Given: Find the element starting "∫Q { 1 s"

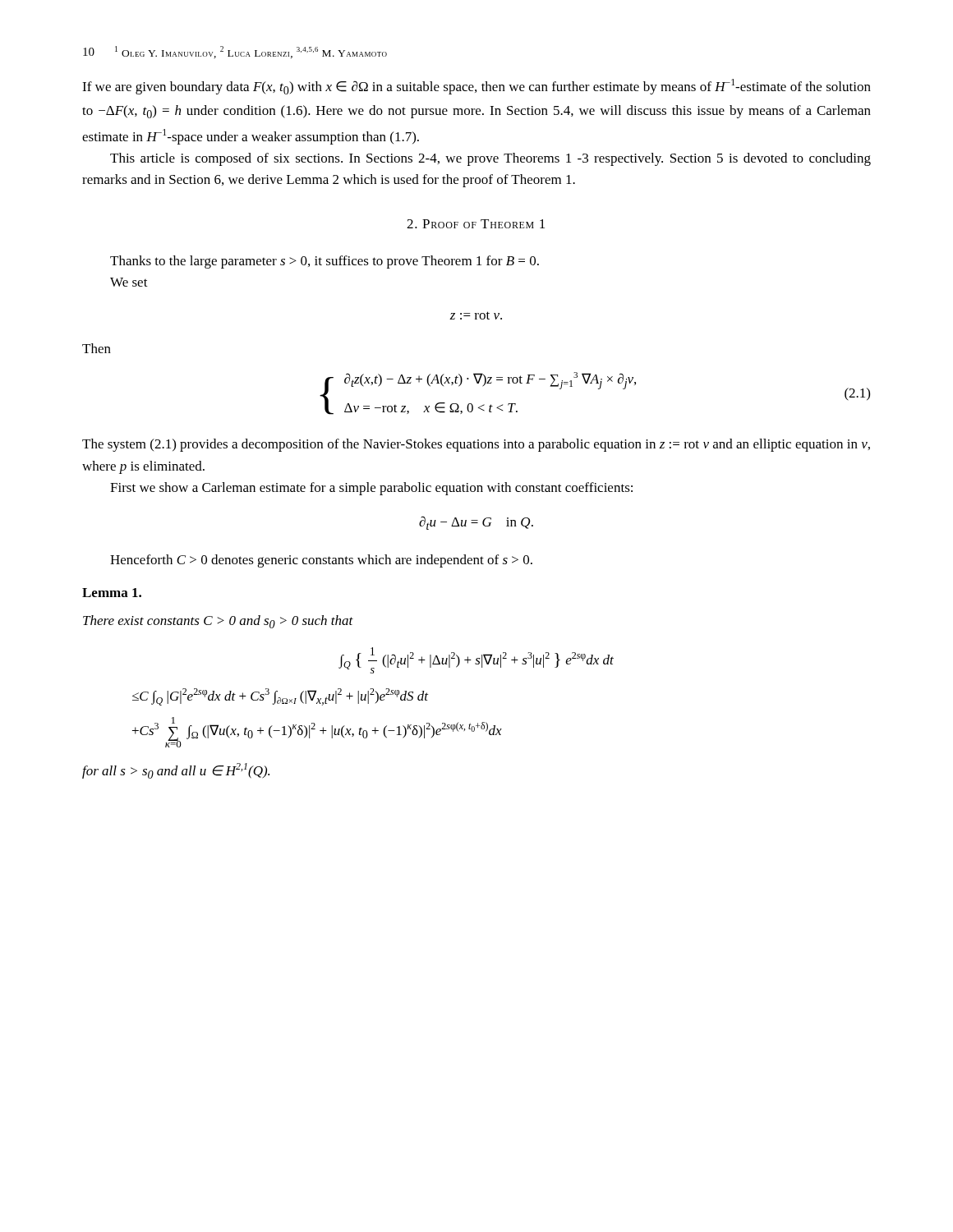Looking at the screenshot, I should [x=476, y=660].
